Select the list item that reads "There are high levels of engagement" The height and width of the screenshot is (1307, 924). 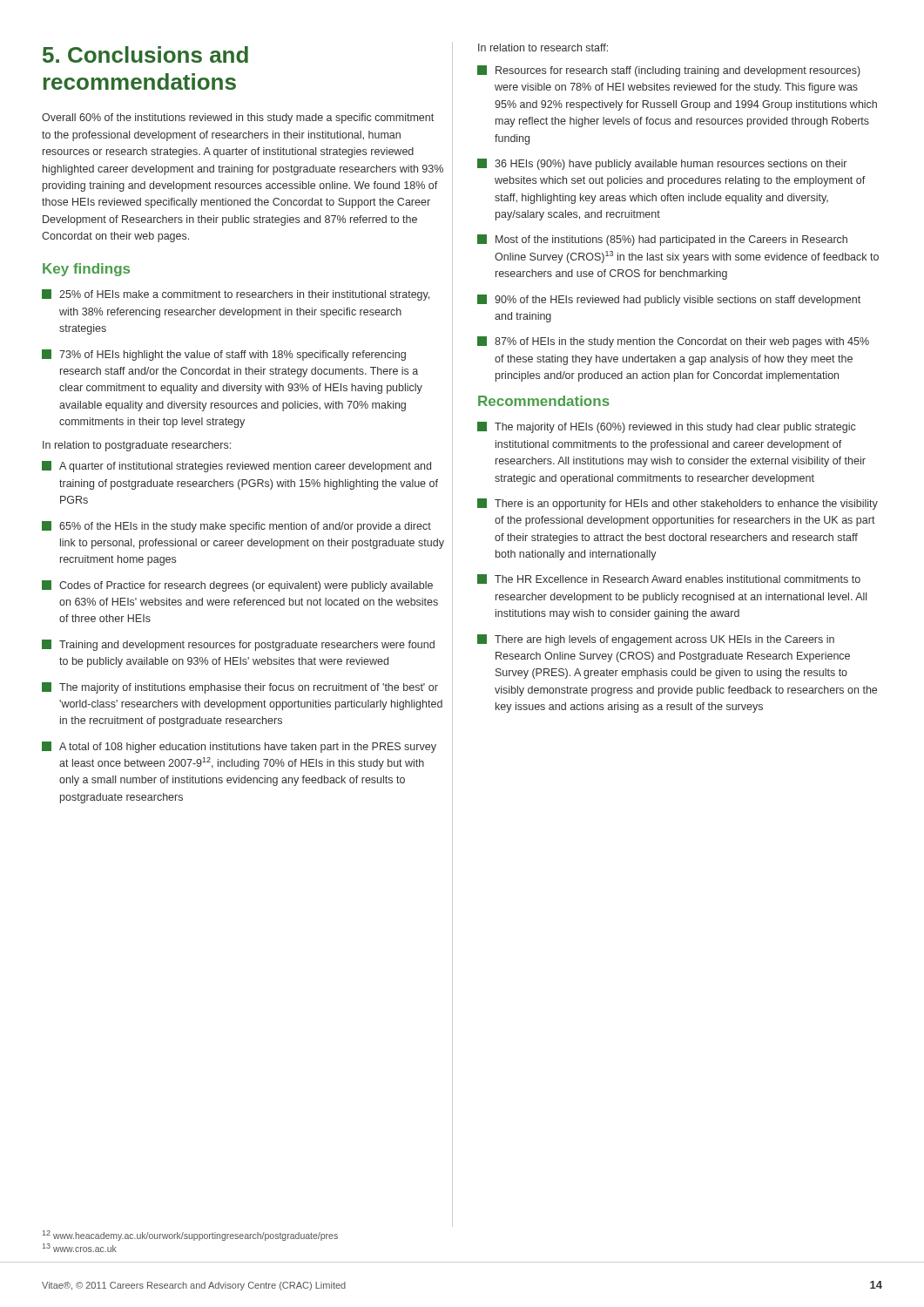point(678,673)
